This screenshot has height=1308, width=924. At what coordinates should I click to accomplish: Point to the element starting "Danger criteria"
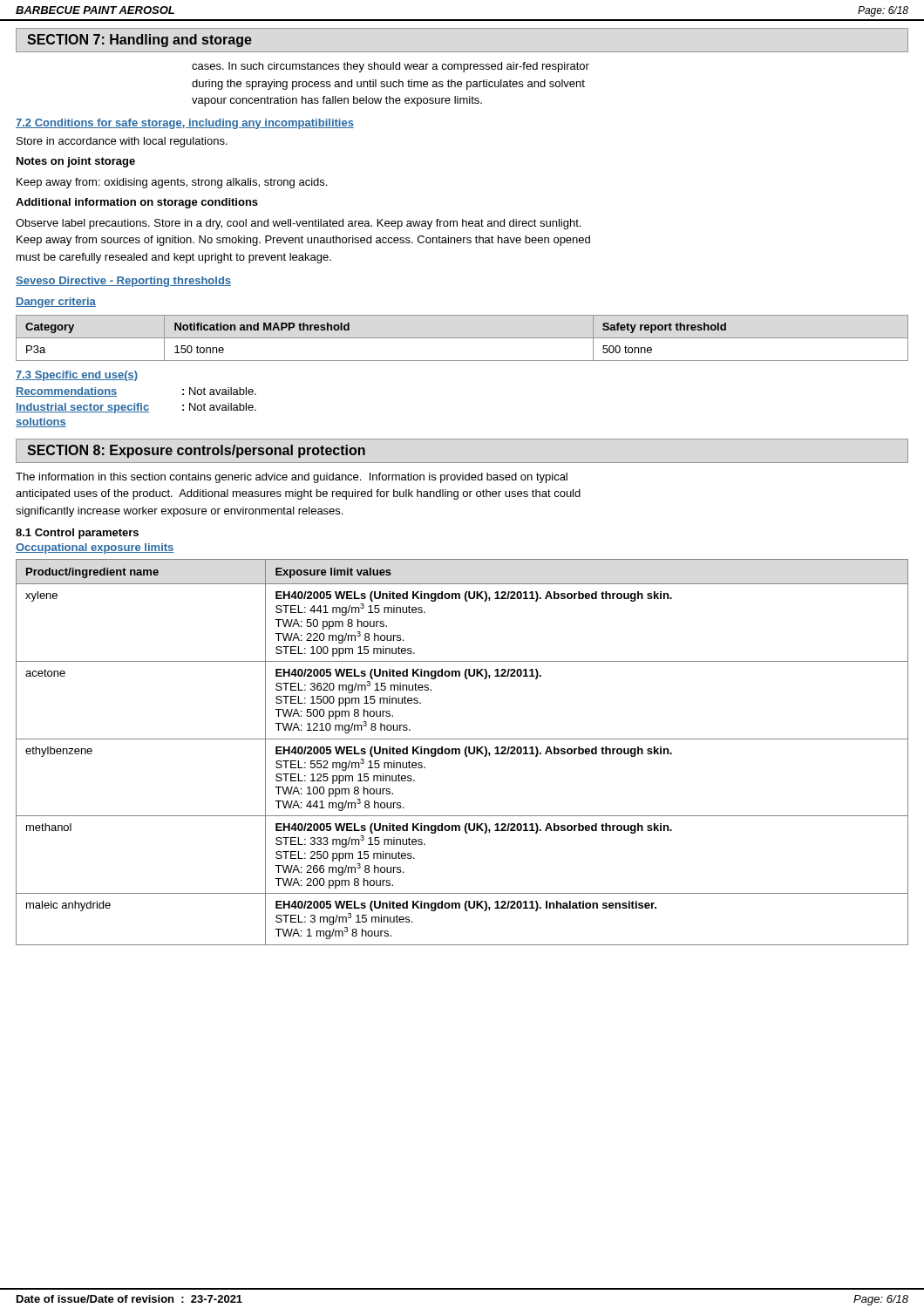click(x=56, y=301)
